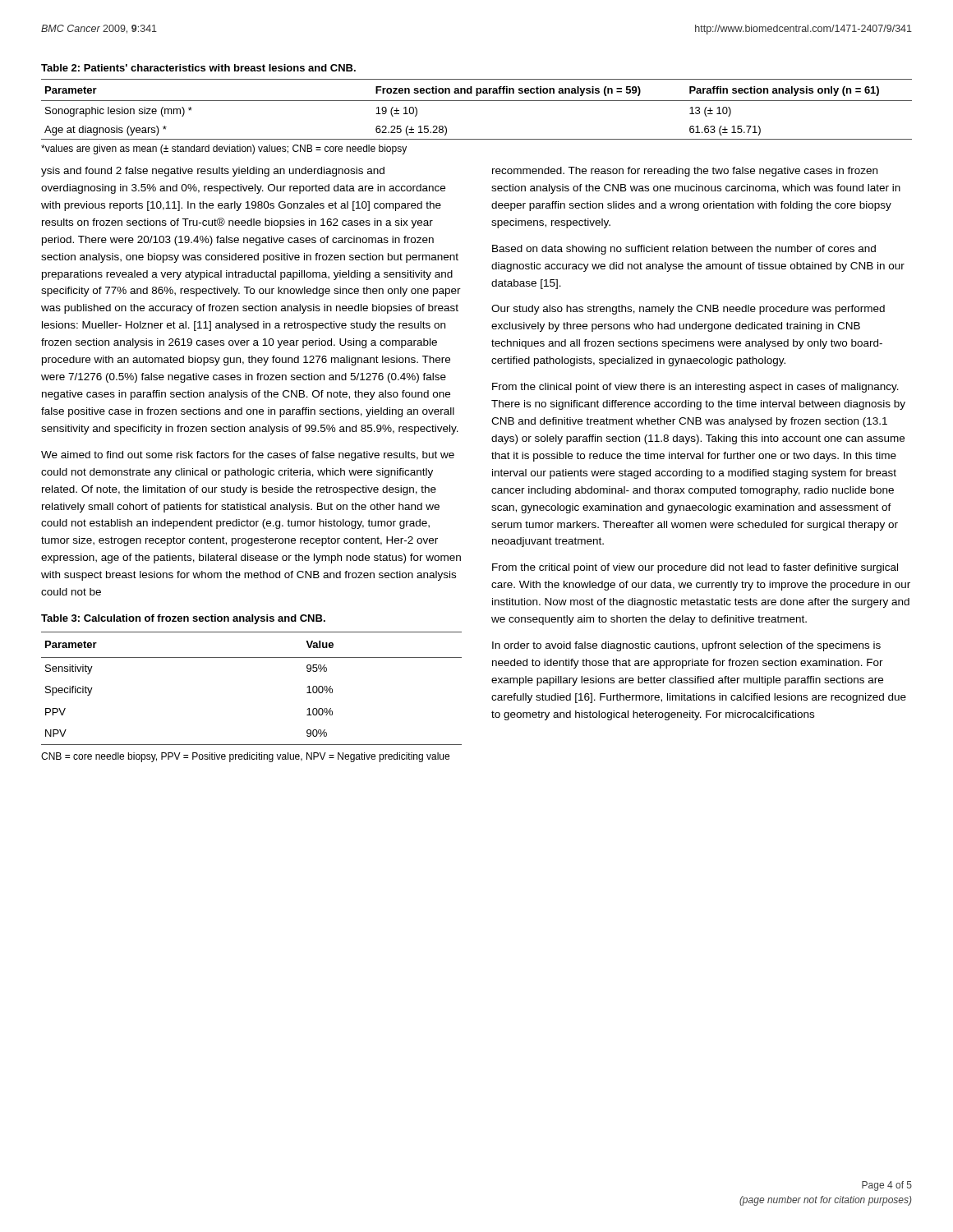
Task: Locate the caption containing "Table 3: Calculation of frozen"
Action: click(x=183, y=618)
